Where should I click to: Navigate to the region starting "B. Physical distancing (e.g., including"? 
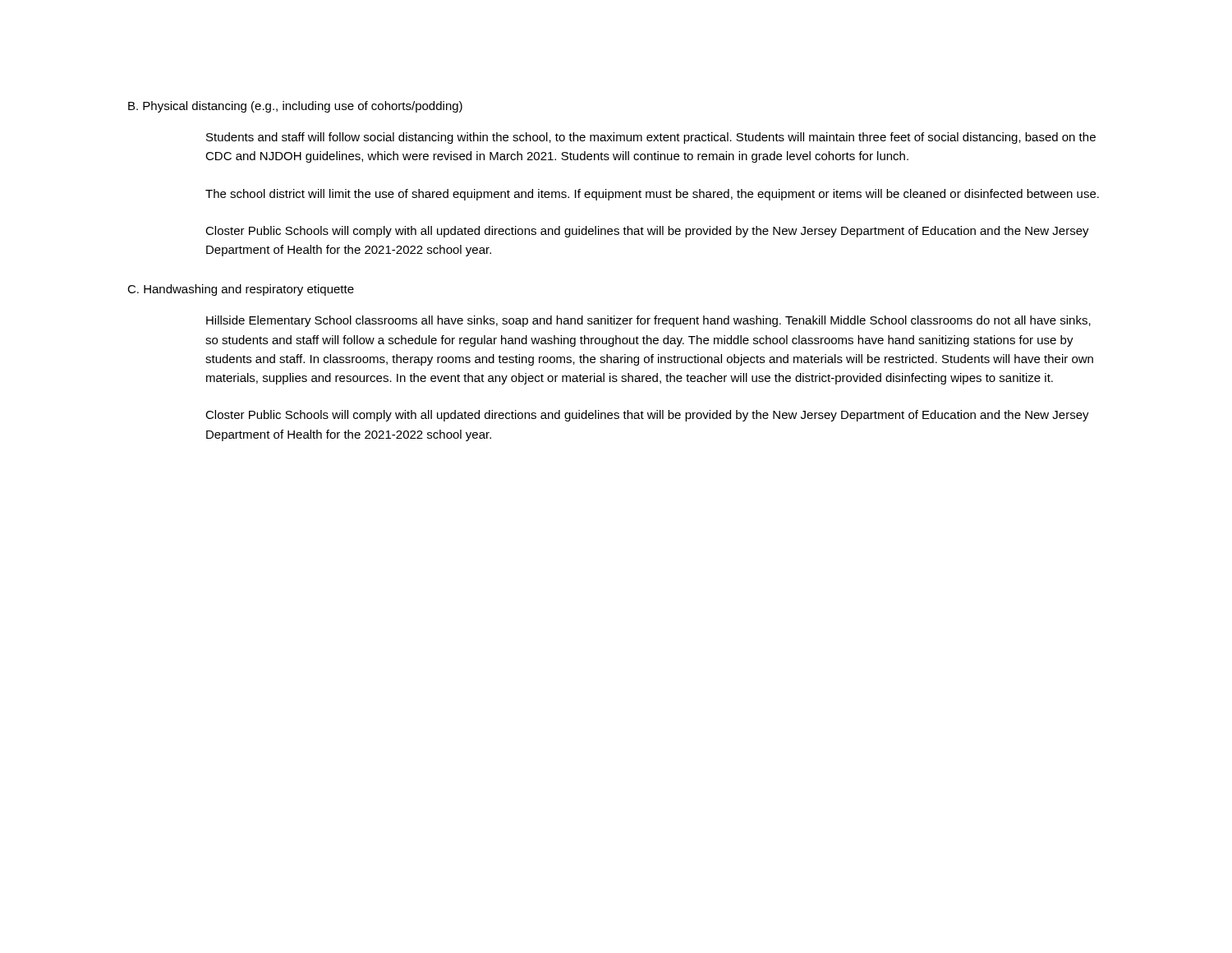click(295, 106)
